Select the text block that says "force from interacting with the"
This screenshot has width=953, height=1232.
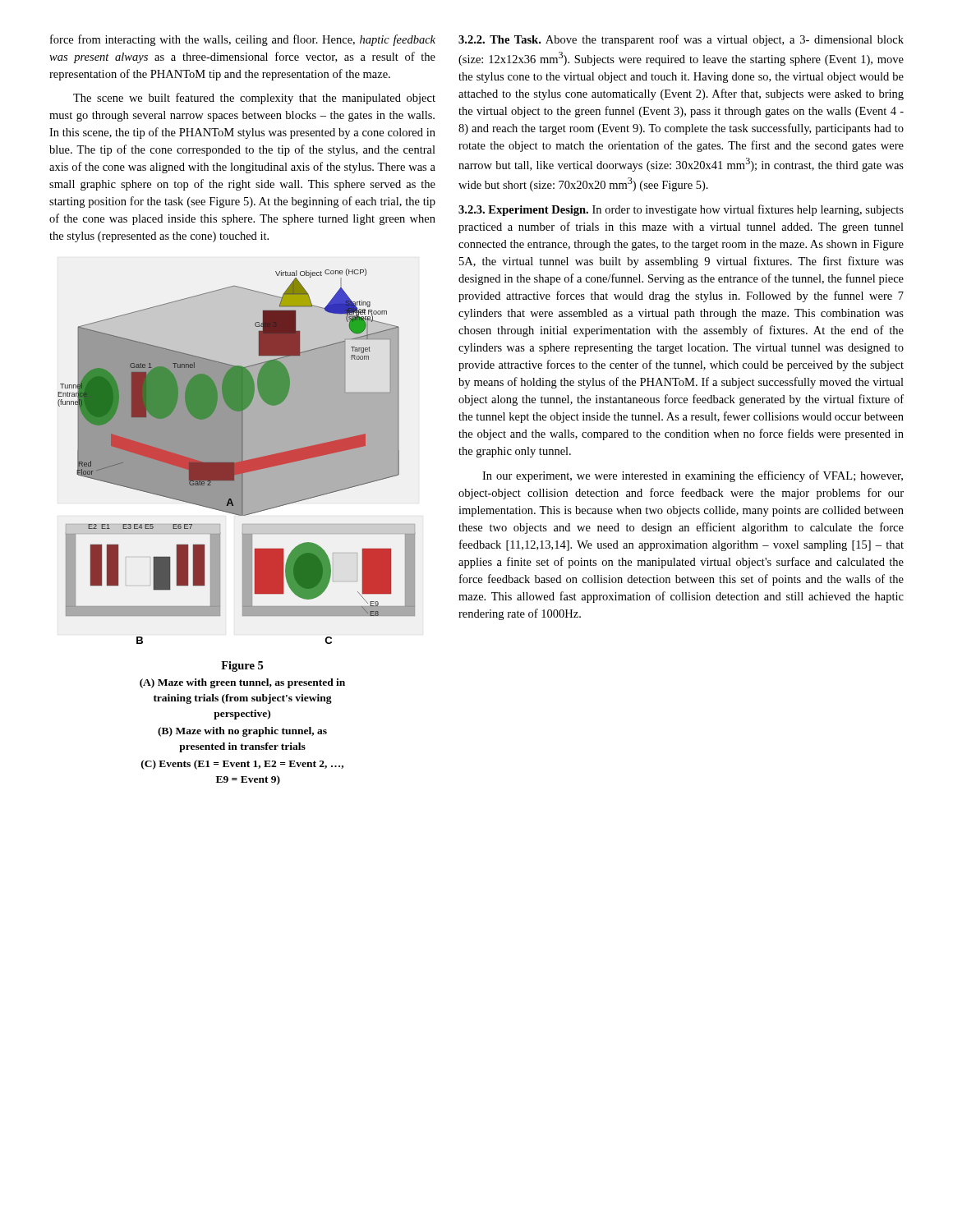pyautogui.click(x=242, y=138)
